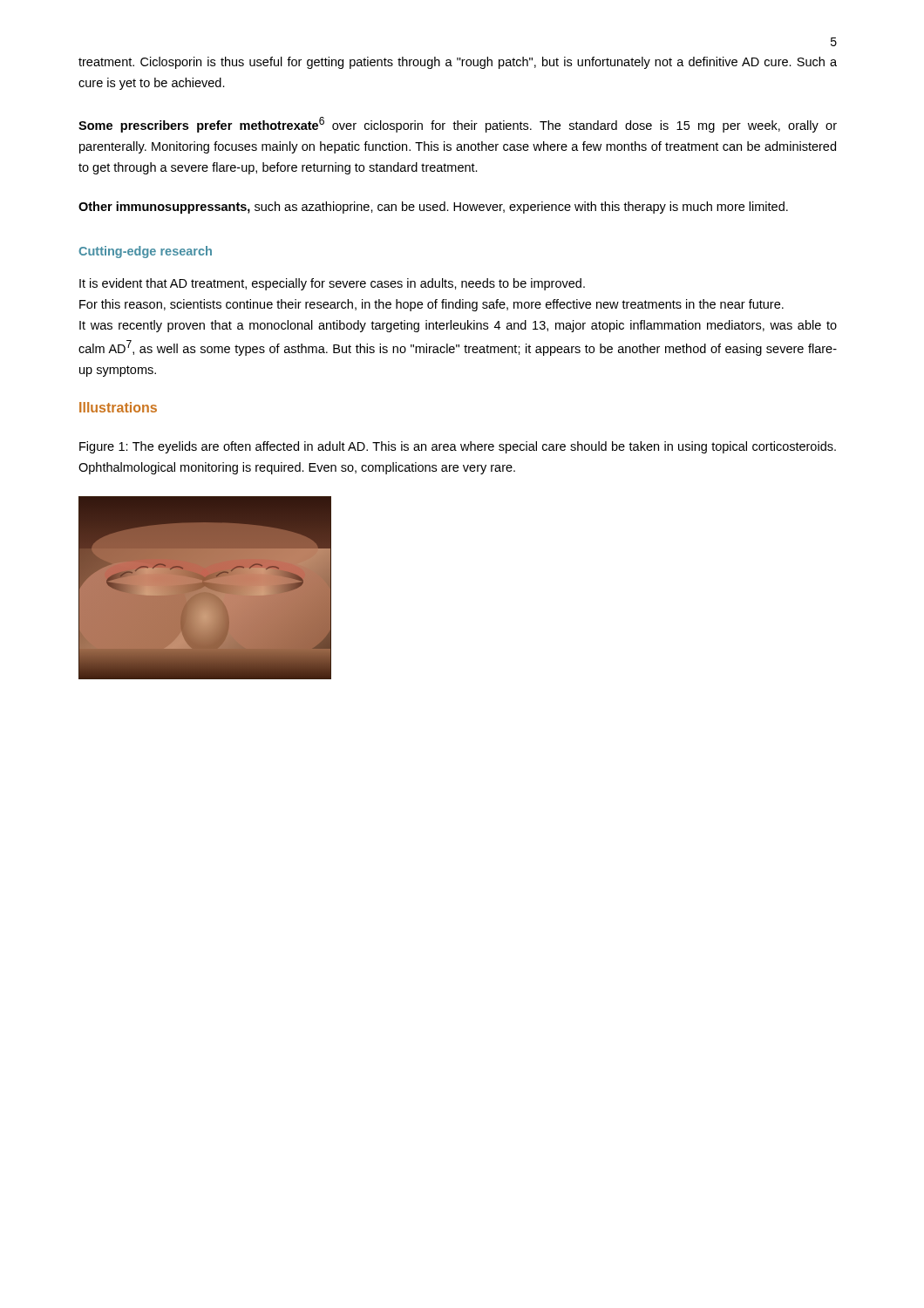
Task: Find the text block that says "It is evident that AD treatment, especially for"
Action: coord(458,327)
